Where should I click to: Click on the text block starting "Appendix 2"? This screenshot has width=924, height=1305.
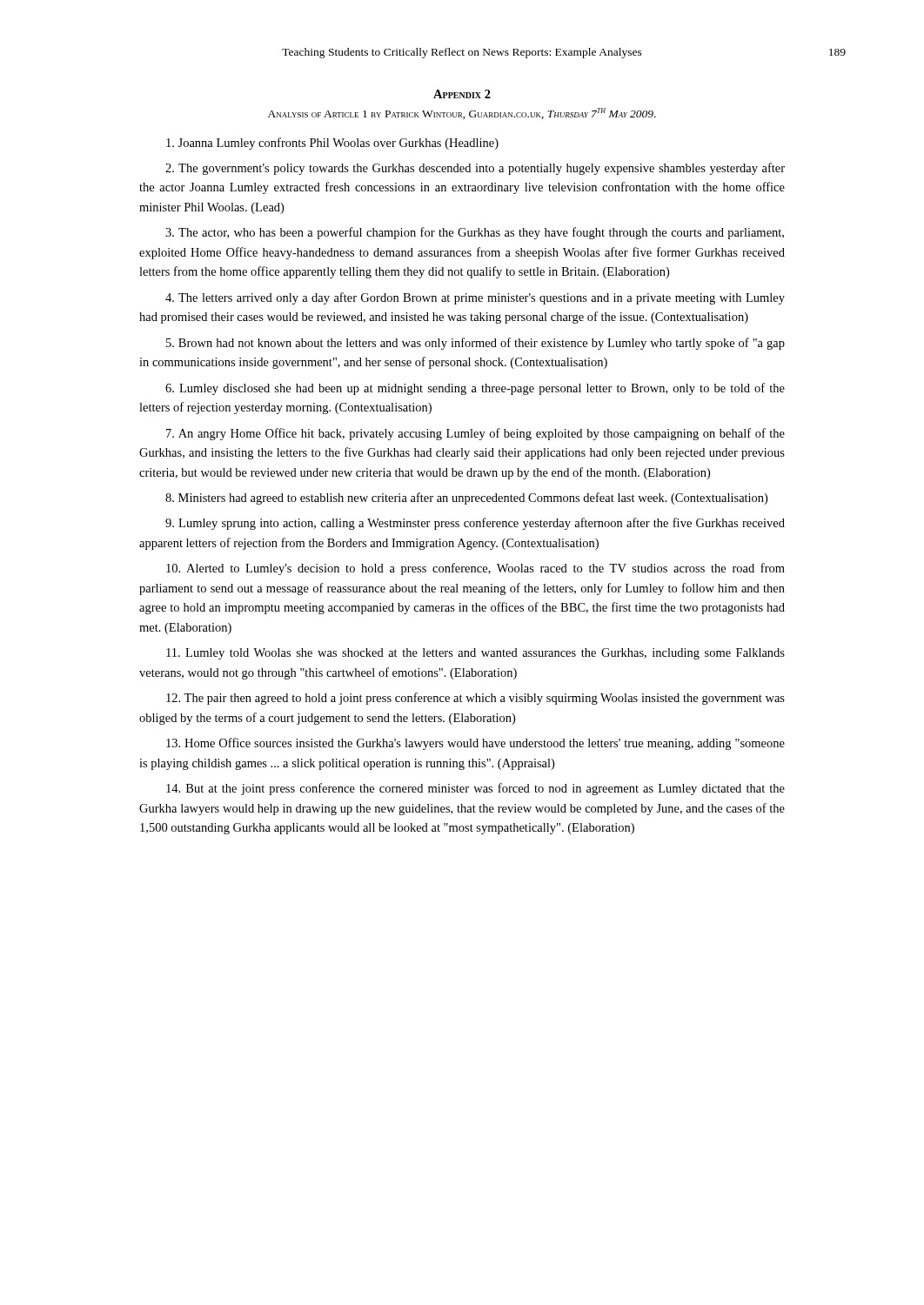(462, 94)
